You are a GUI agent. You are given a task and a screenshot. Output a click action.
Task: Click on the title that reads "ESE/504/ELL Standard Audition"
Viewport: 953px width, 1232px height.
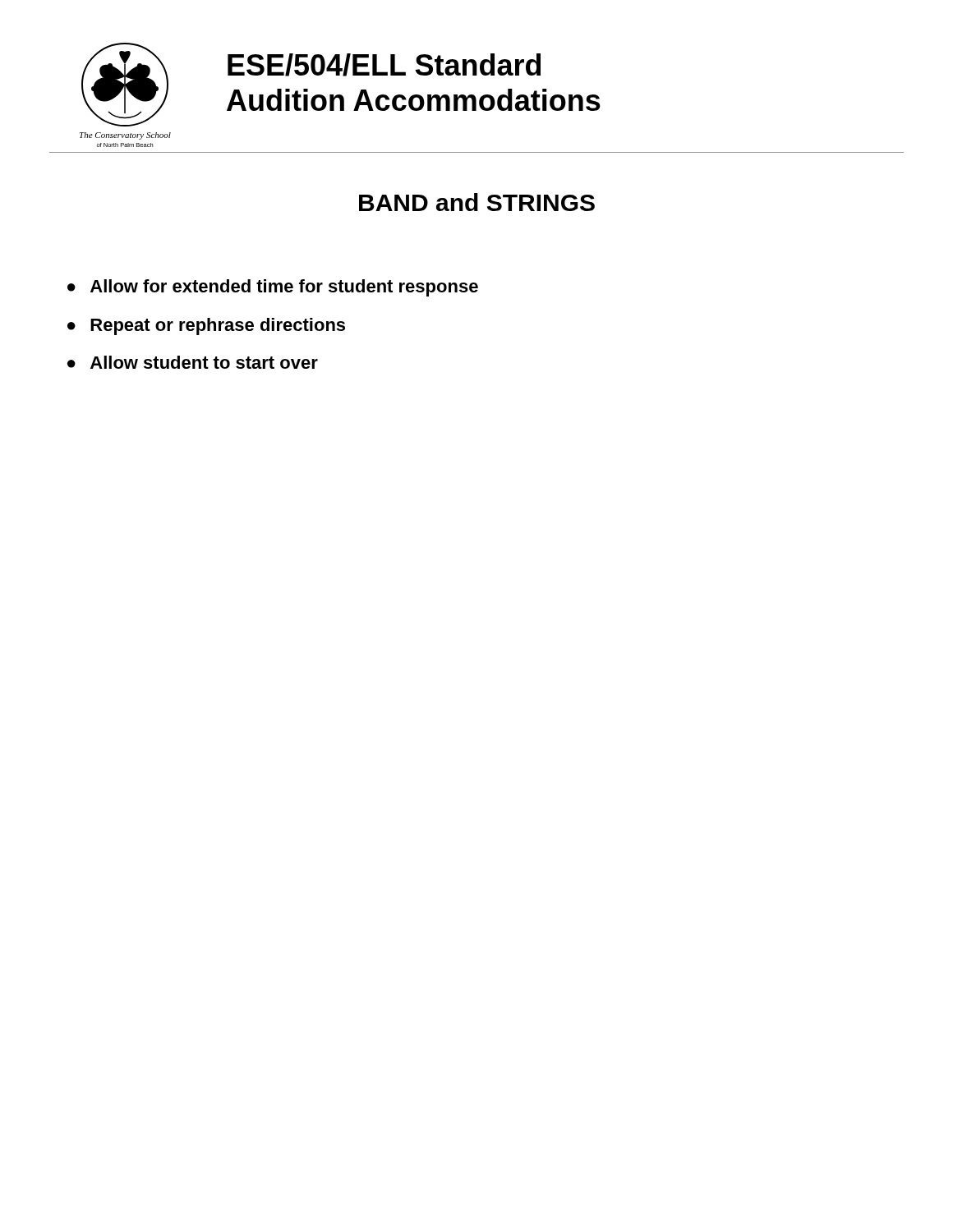(x=565, y=83)
